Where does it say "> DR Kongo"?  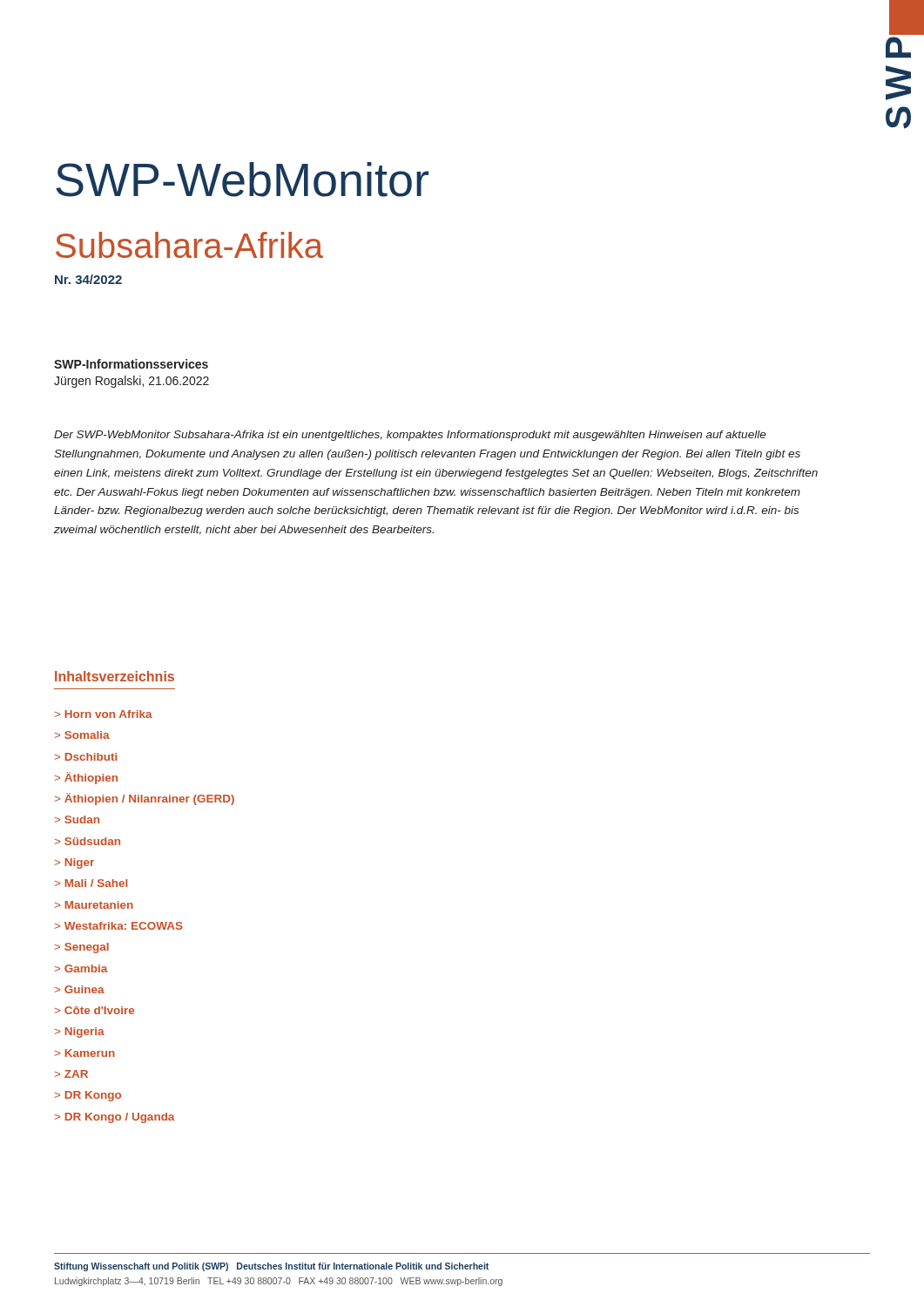point(88,1095)
